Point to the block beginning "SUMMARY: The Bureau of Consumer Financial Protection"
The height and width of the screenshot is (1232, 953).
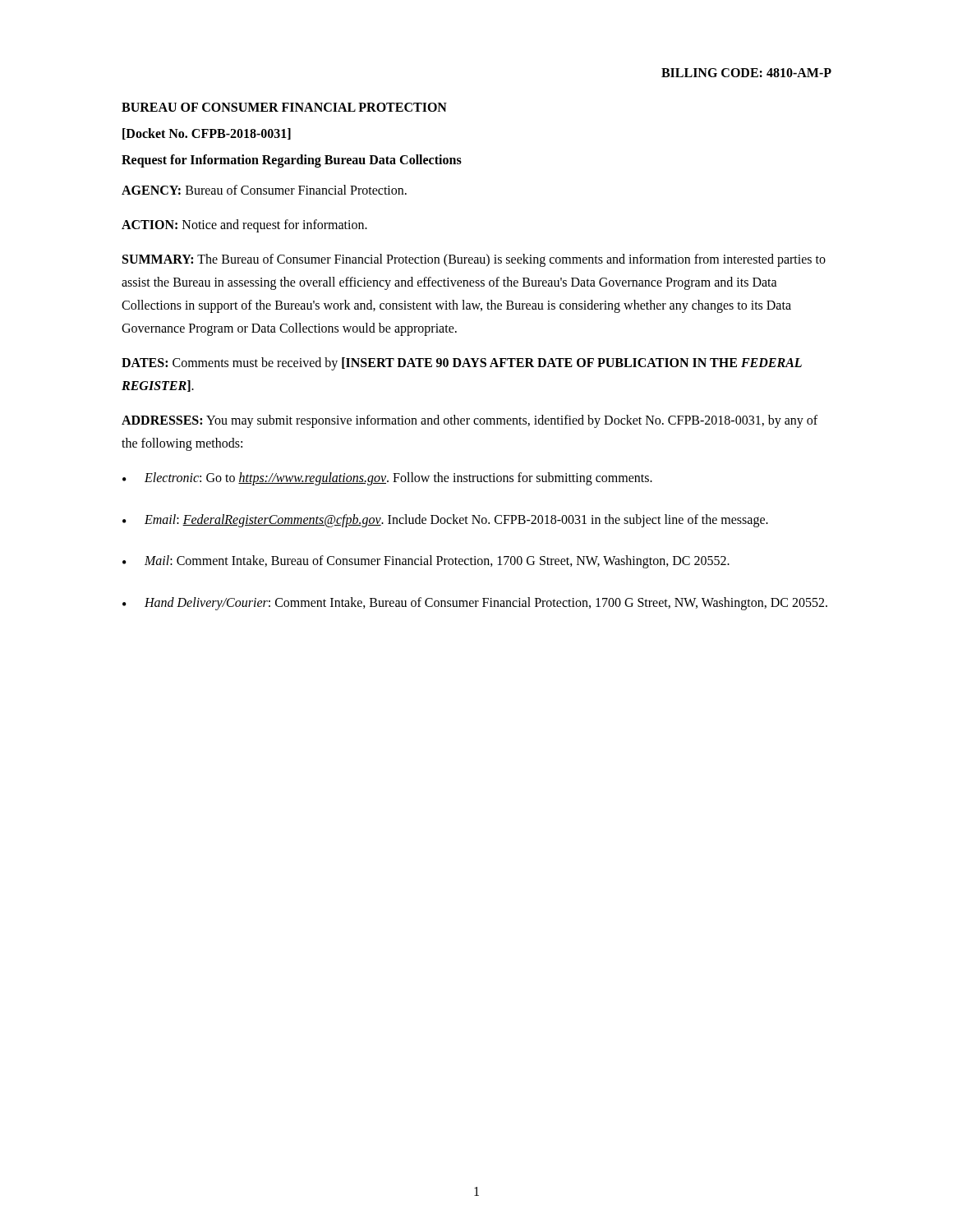pos(474,294)
